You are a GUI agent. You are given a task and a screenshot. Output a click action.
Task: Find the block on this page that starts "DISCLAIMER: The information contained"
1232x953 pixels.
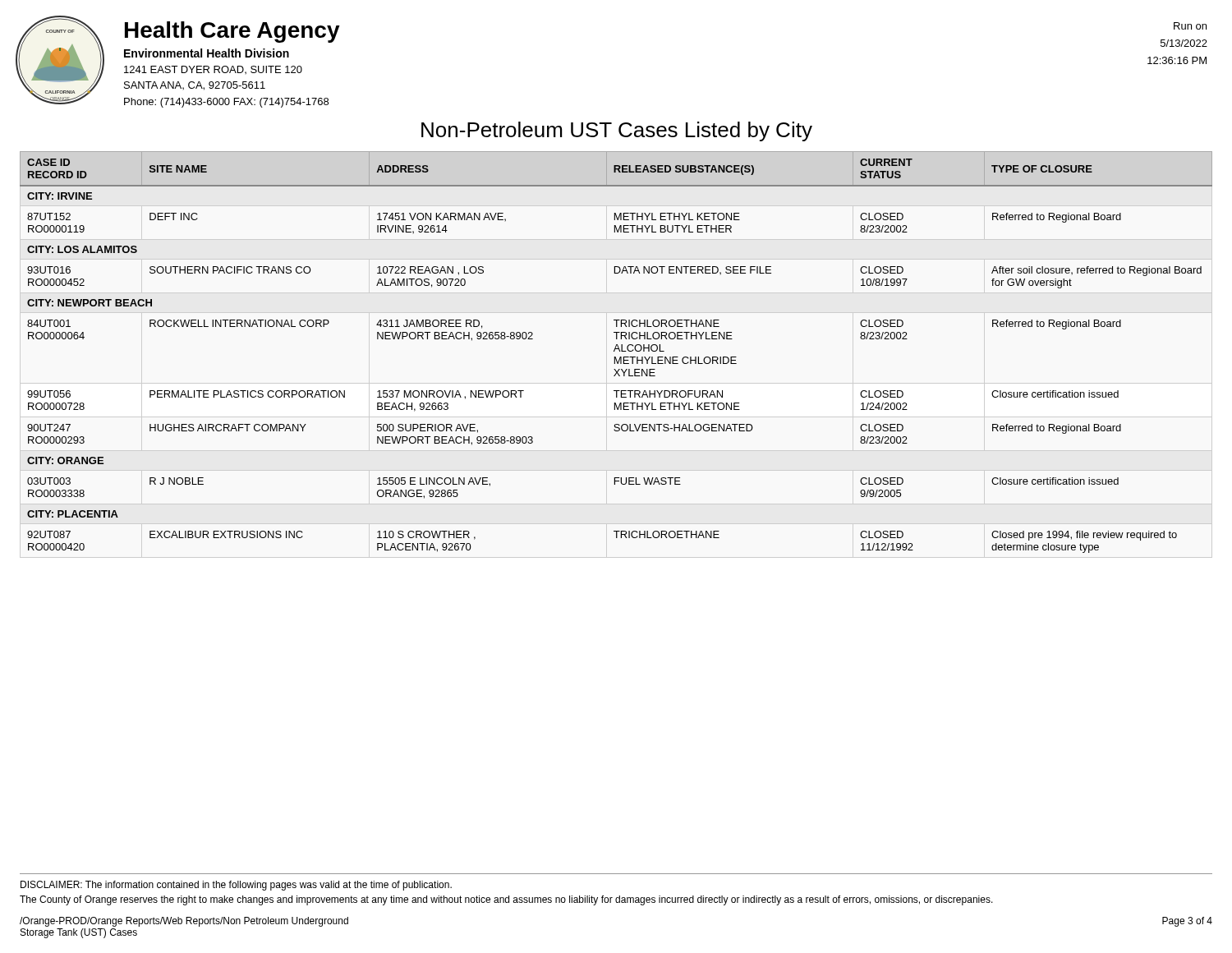[x=506, y=892]
